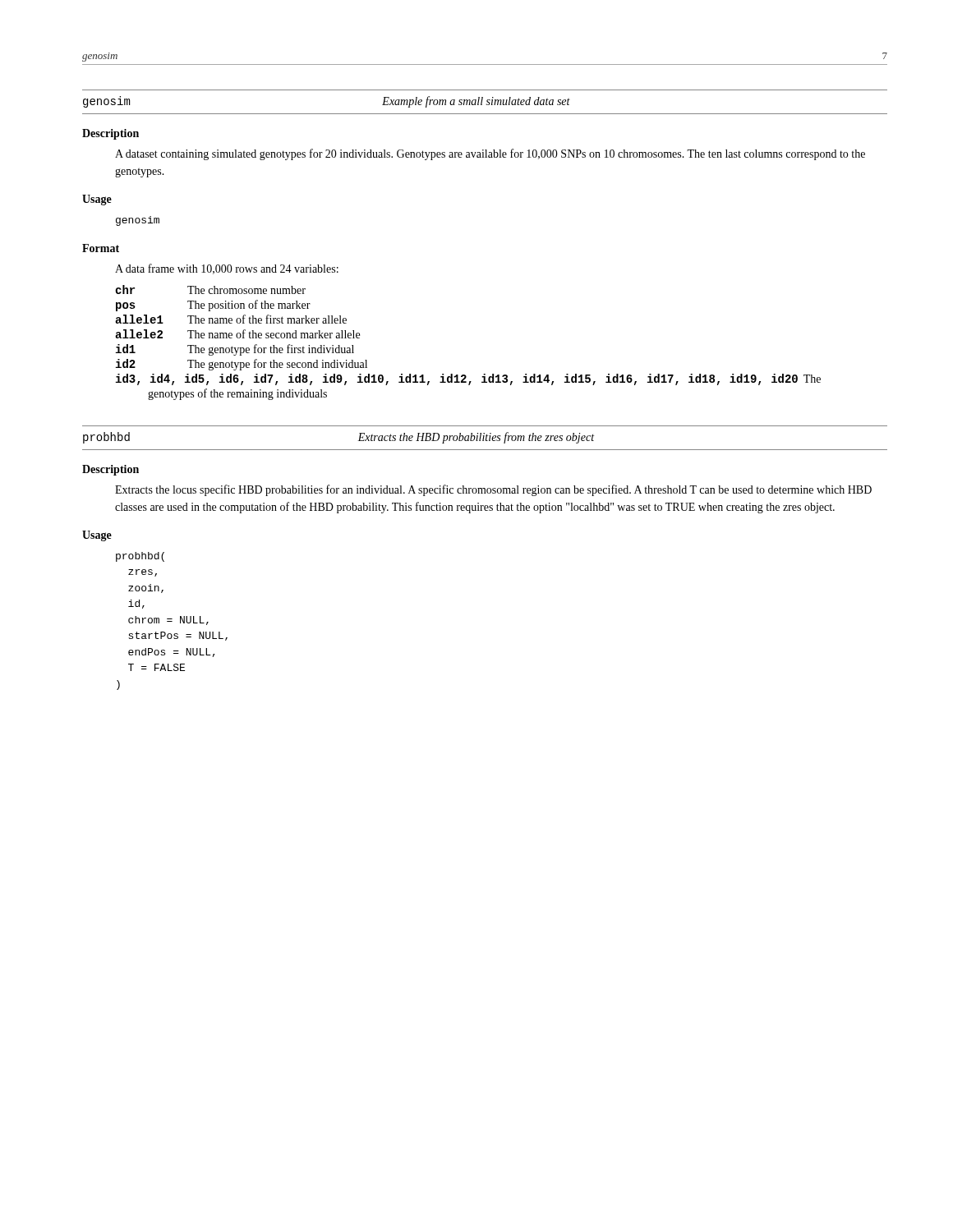Image resolution: width=953 pixels, height=1232 pixels.
Task: Locate the passage starting "allele1 The name of the first marker allele"
Action: coord(231,320)
